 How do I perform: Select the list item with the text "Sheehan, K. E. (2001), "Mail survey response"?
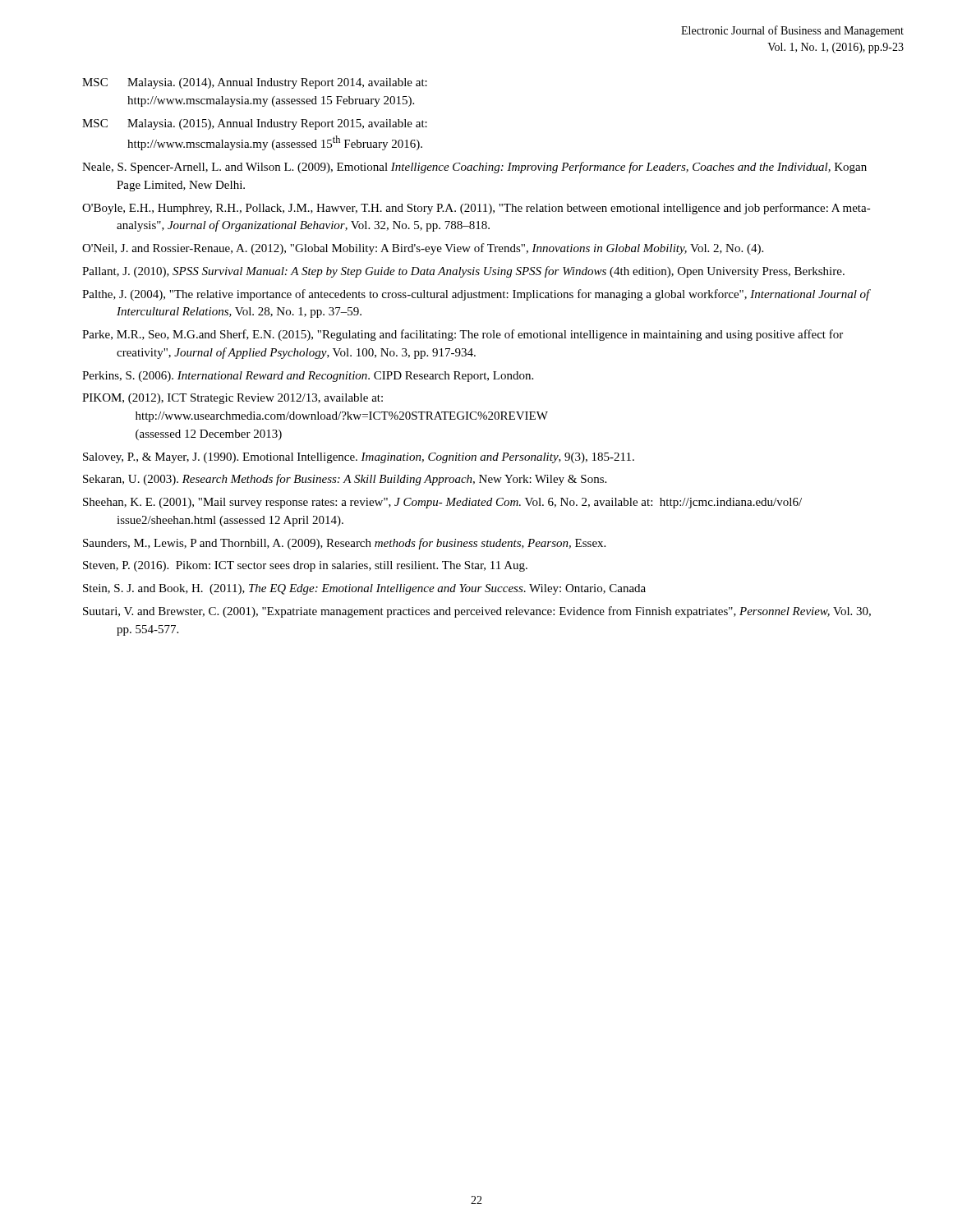tap(442, 511)
